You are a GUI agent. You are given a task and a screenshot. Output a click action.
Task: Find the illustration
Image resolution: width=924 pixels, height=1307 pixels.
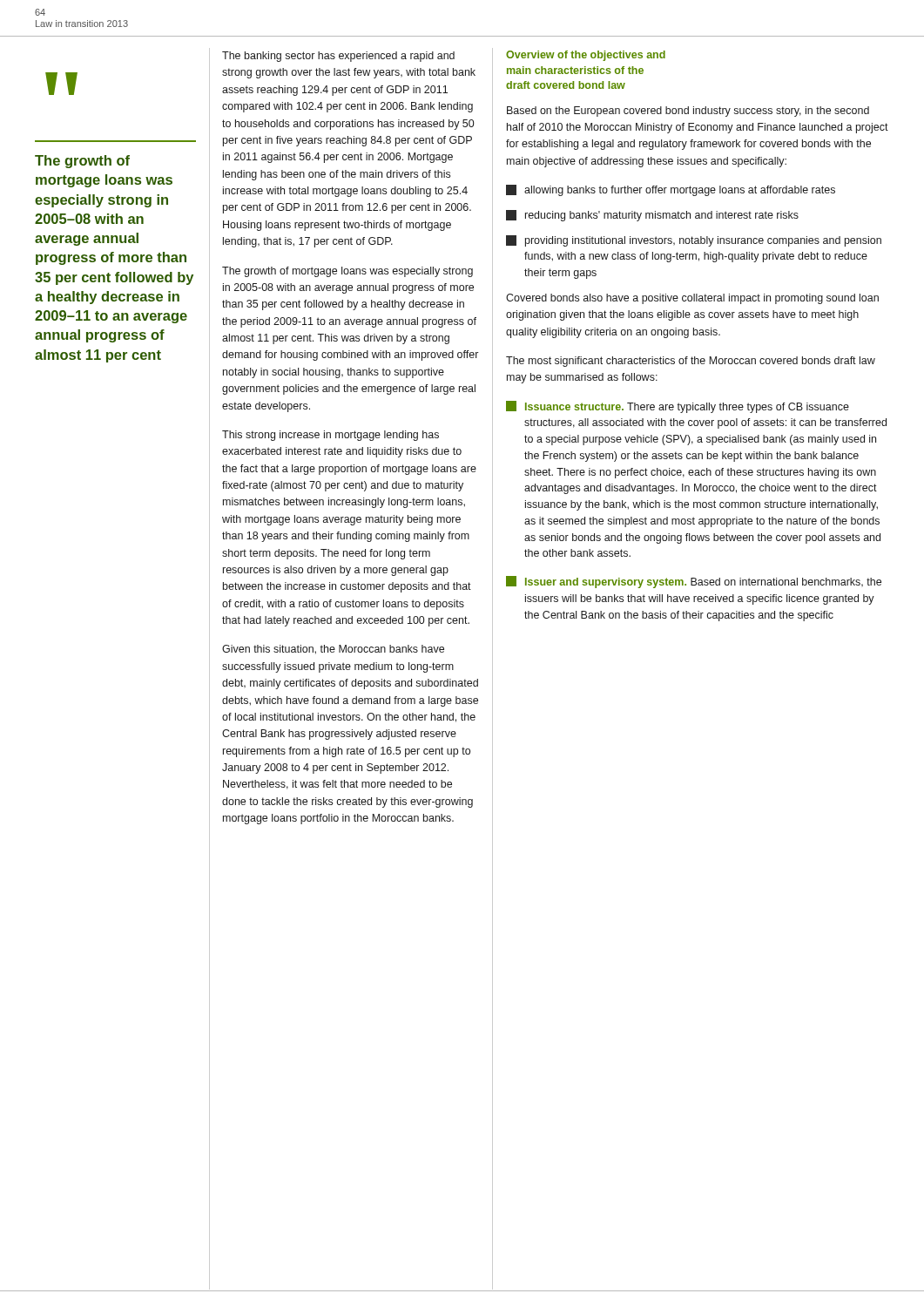(115, 106)
